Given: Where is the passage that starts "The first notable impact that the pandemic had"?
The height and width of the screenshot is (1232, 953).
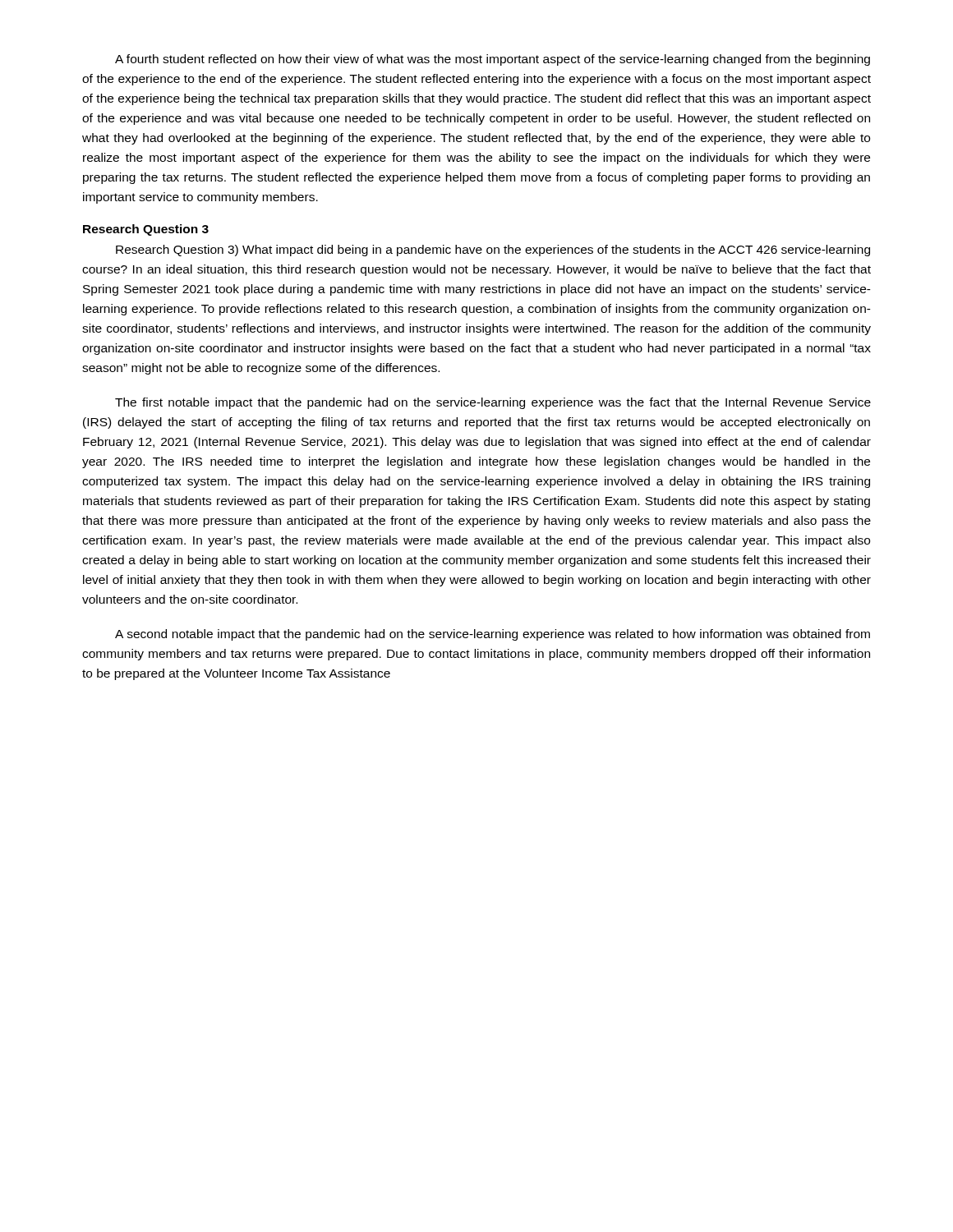Looking at the screenshot, I should pos(476,501).
